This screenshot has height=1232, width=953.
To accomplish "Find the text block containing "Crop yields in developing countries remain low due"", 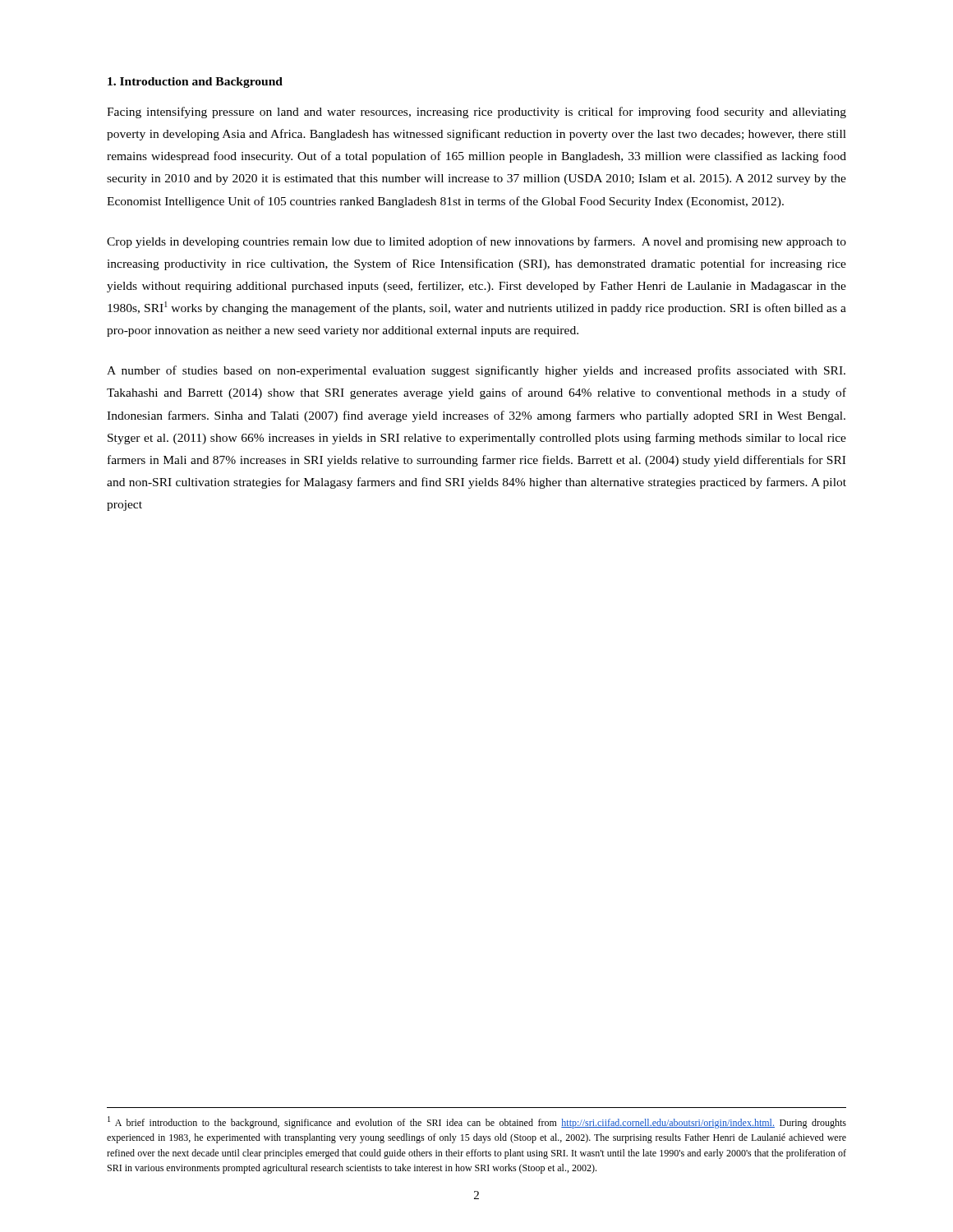I will click(476, 285).
